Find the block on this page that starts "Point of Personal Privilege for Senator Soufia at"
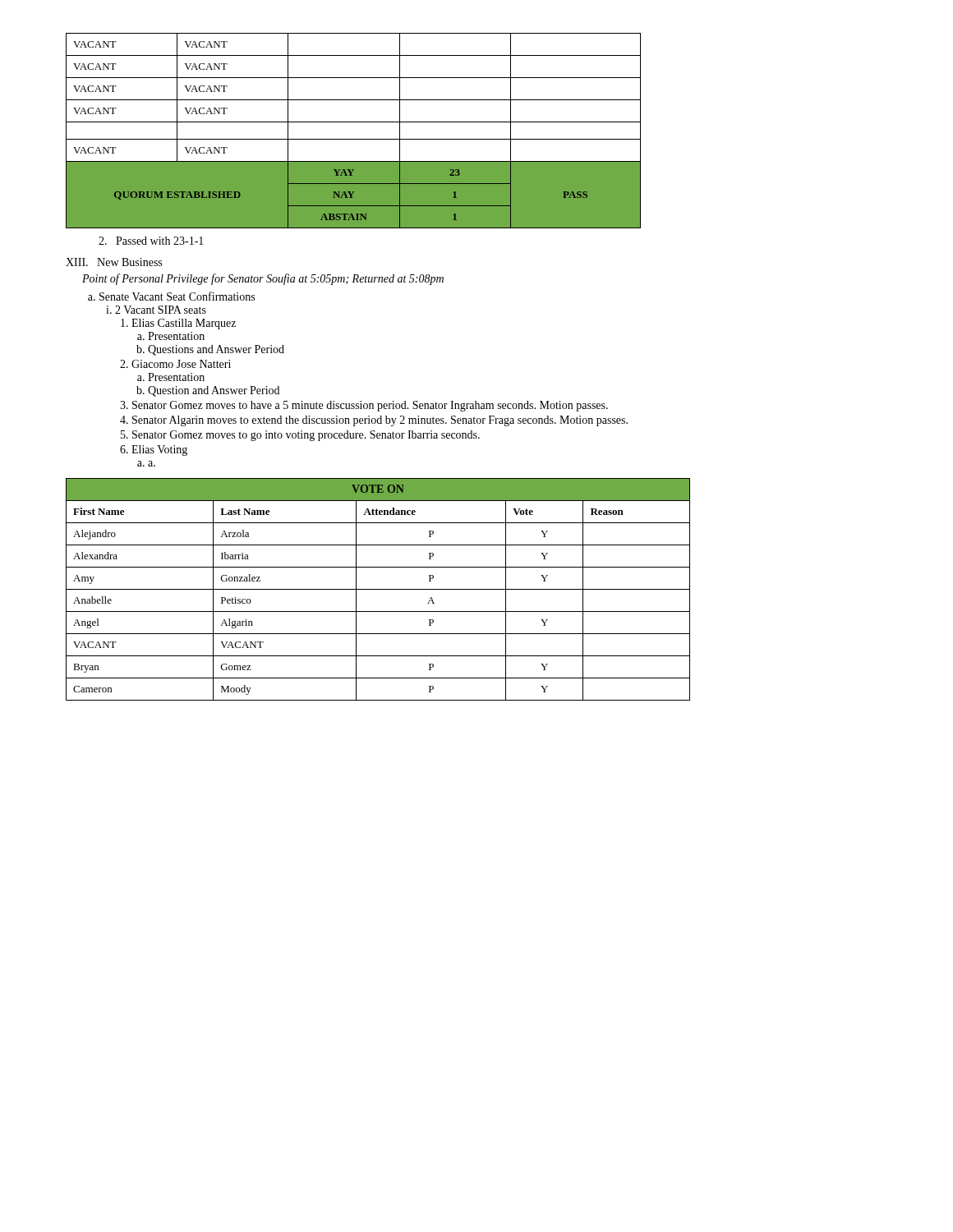This screenshot has width=953, height=1232. point(263,279)
